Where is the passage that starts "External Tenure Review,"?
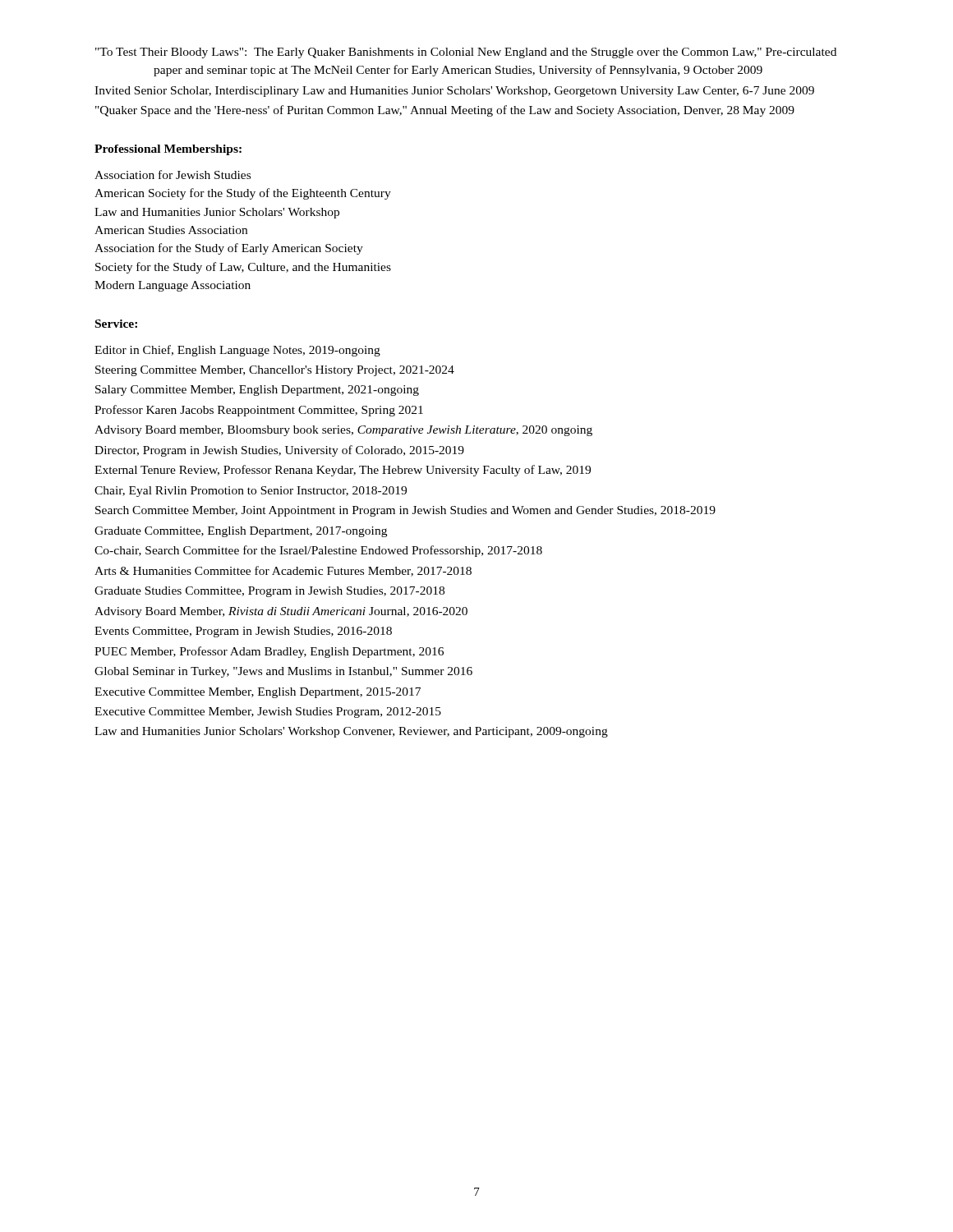This screenshot has height=1232, width=953. [x=343, y=470]
